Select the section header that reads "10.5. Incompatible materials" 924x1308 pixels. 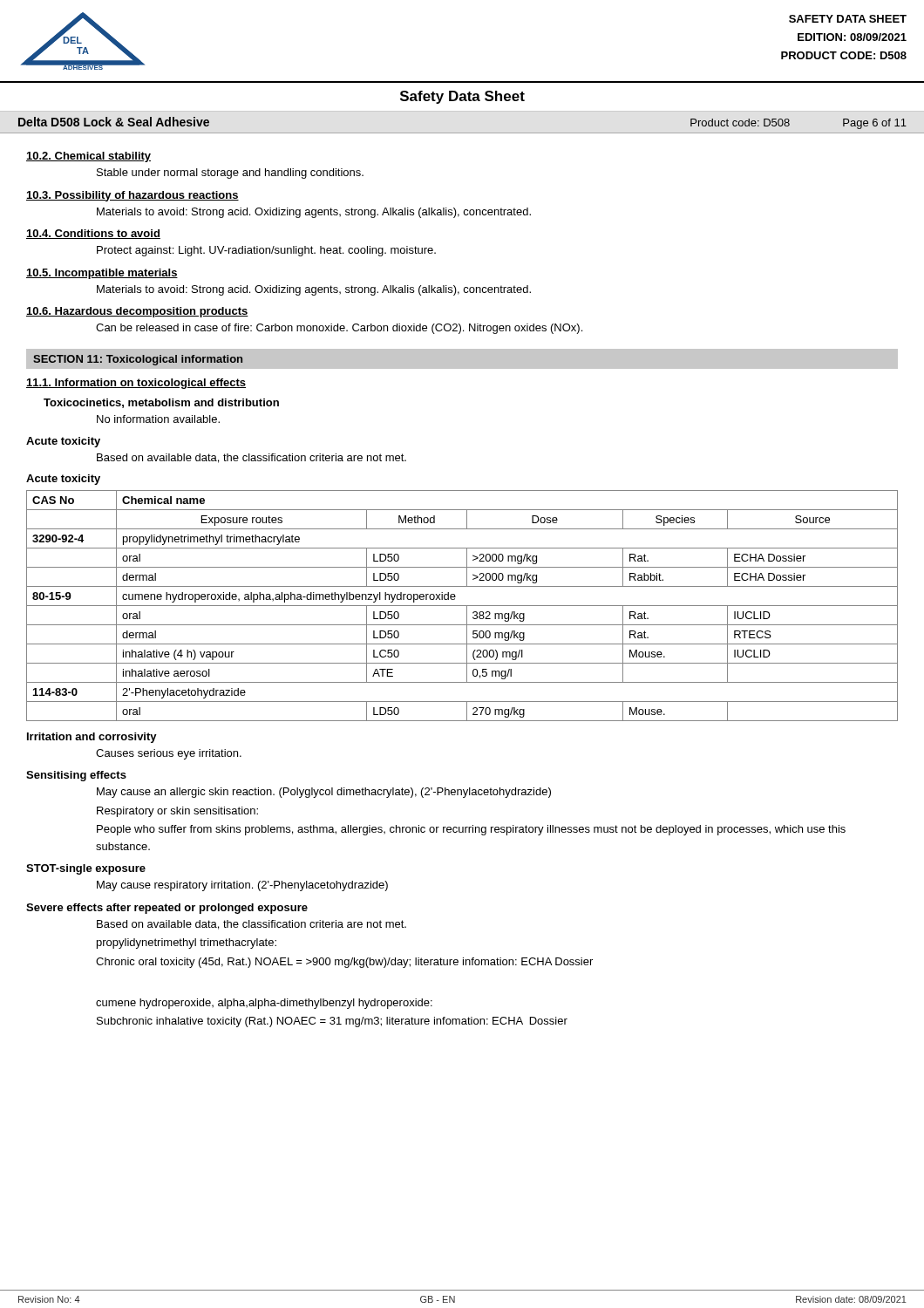(x=102, y=272)
